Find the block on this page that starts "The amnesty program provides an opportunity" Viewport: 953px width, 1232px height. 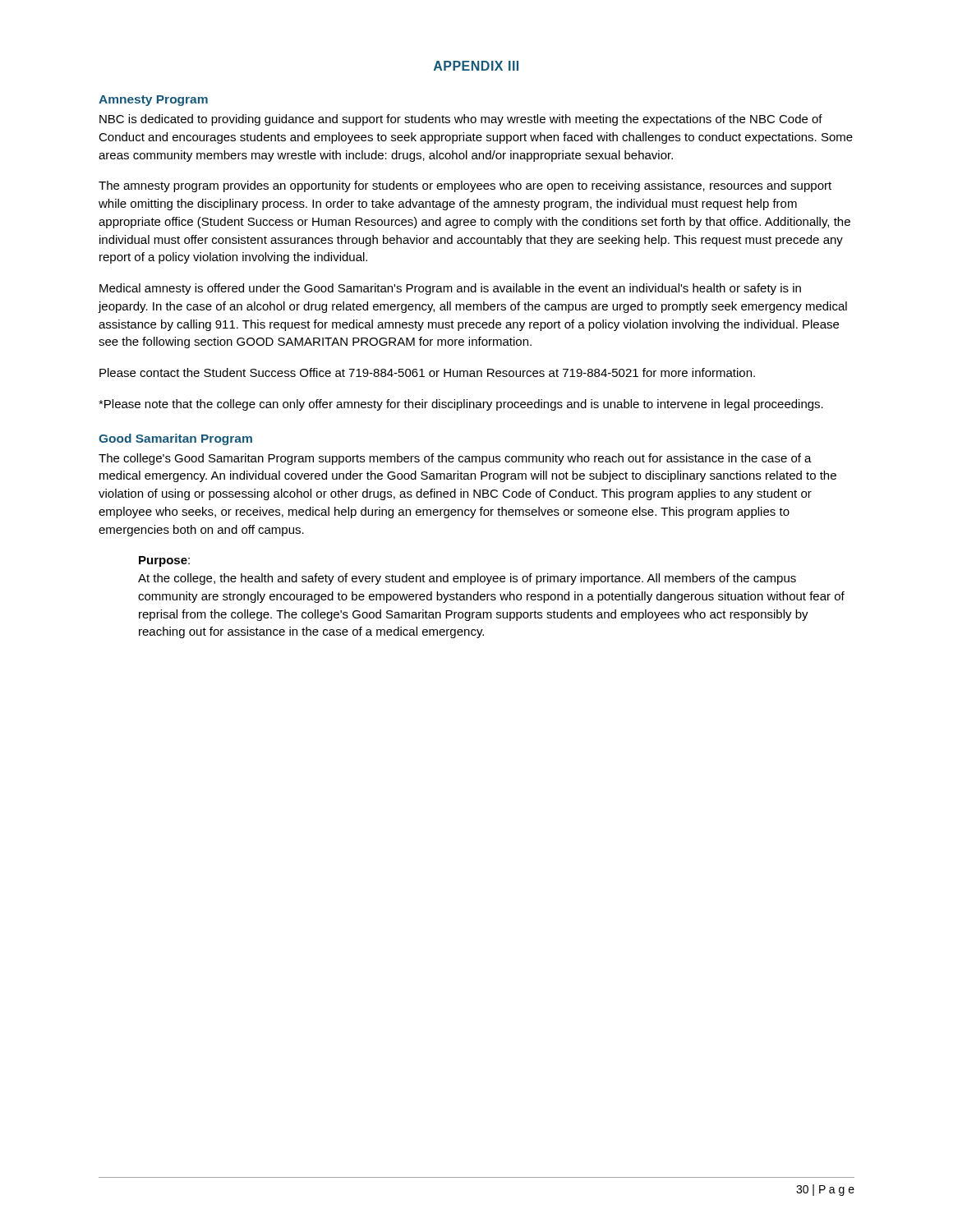click(x=475, y=221)
